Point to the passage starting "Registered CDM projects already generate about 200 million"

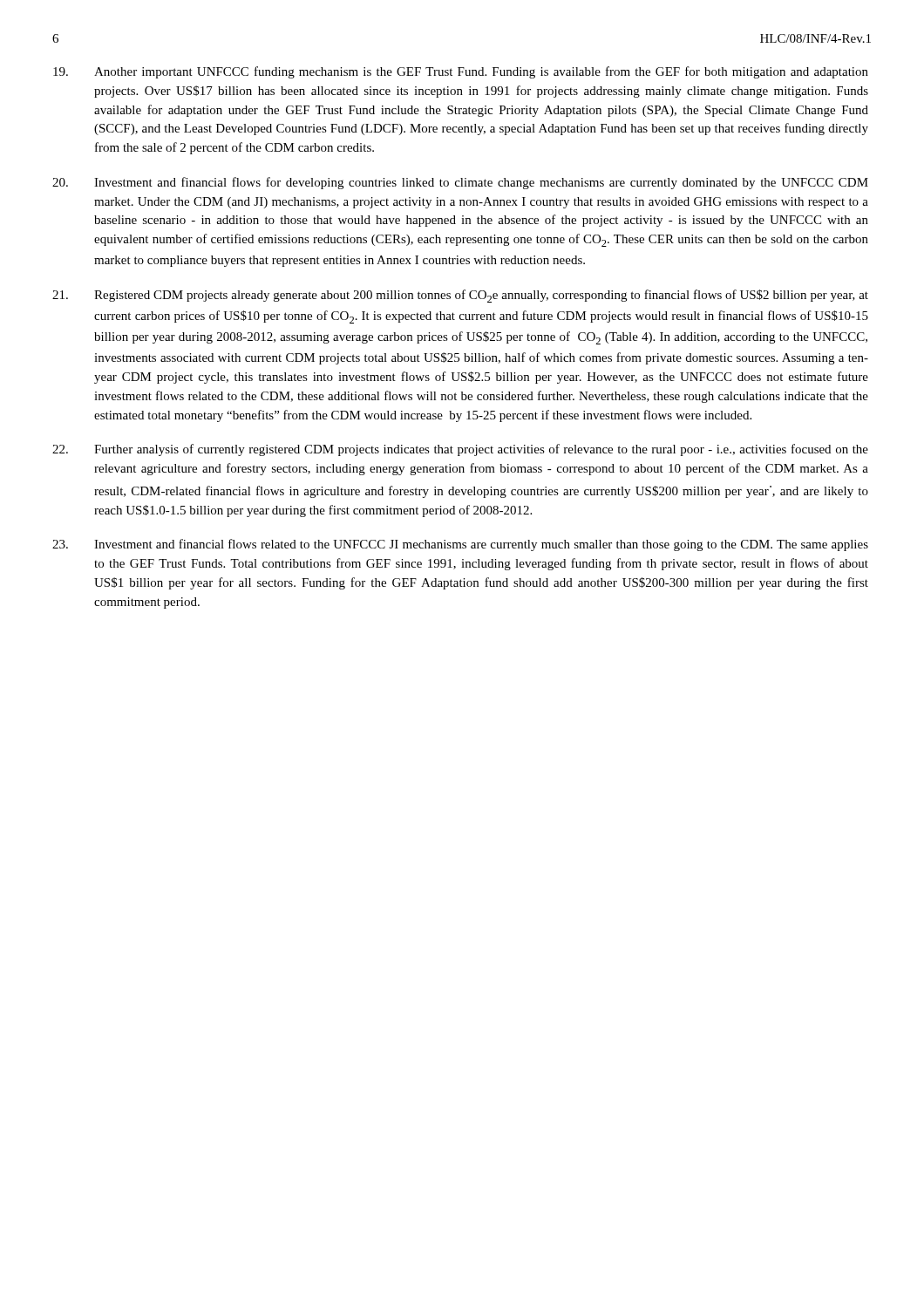(x=460, y=355)
